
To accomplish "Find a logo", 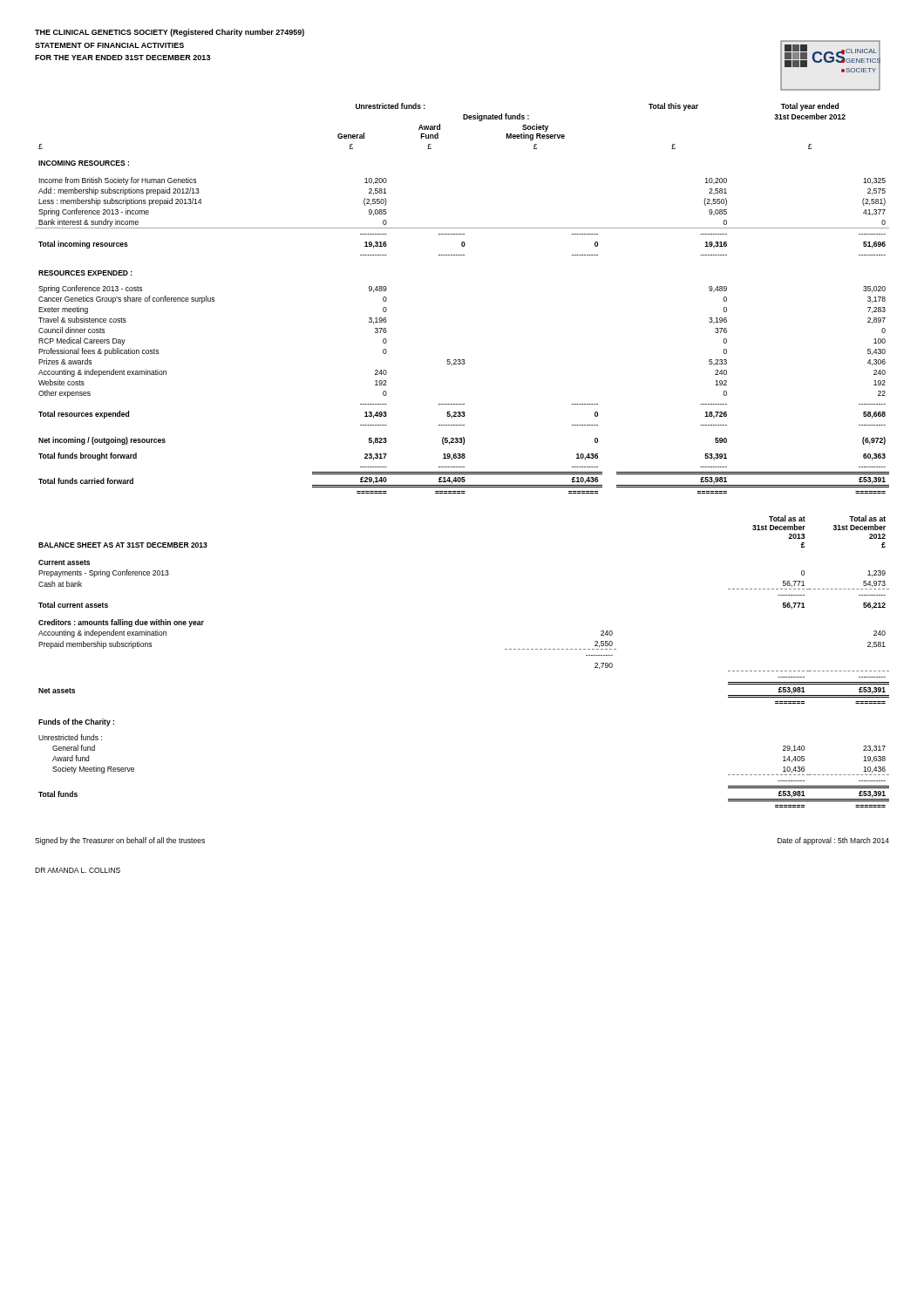I will pyautogui.click(x=830, y=66).
